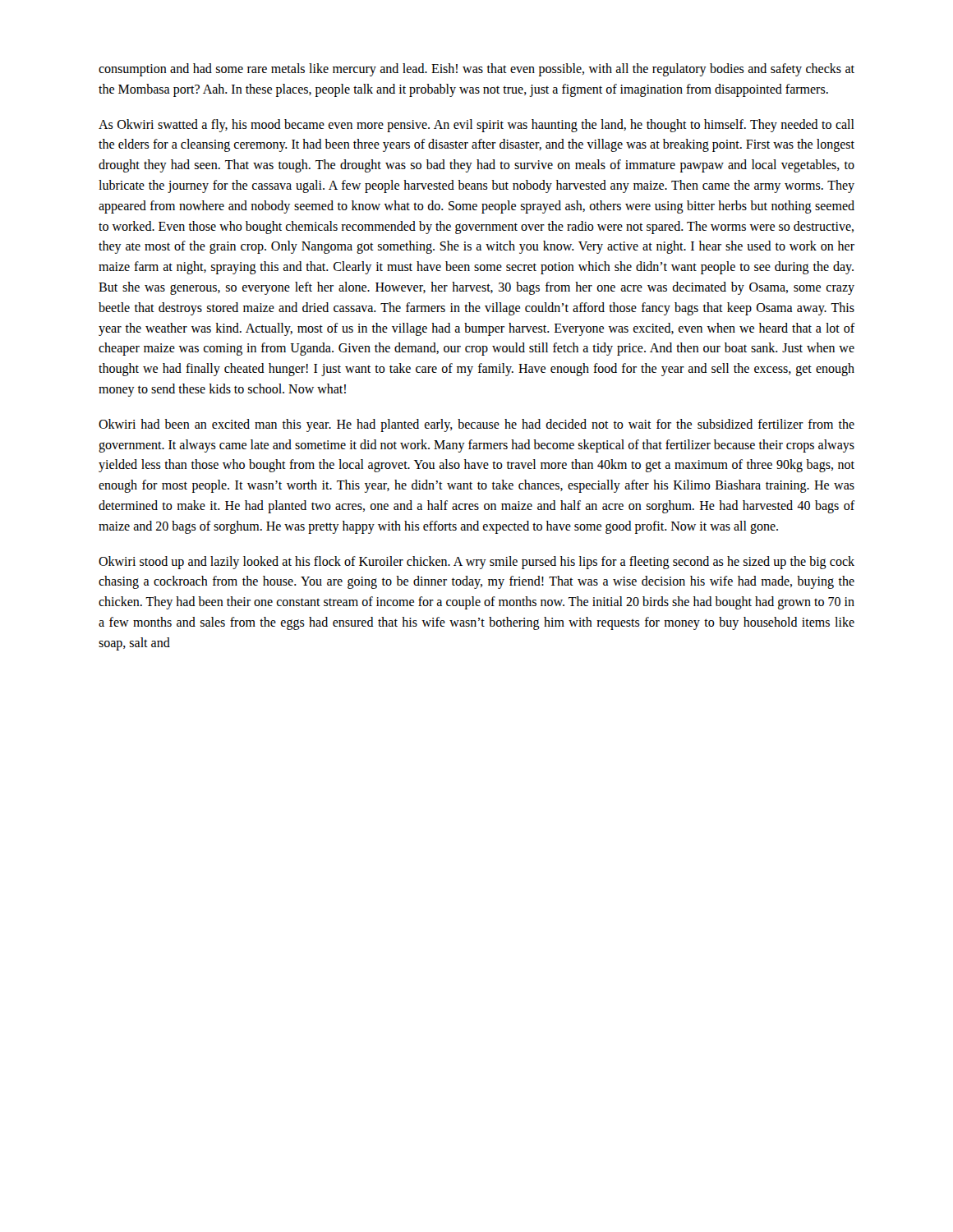Find the passage starting "Okwiri had been"
This screenshot has height=1232, width=953.
tap(476, 475)
